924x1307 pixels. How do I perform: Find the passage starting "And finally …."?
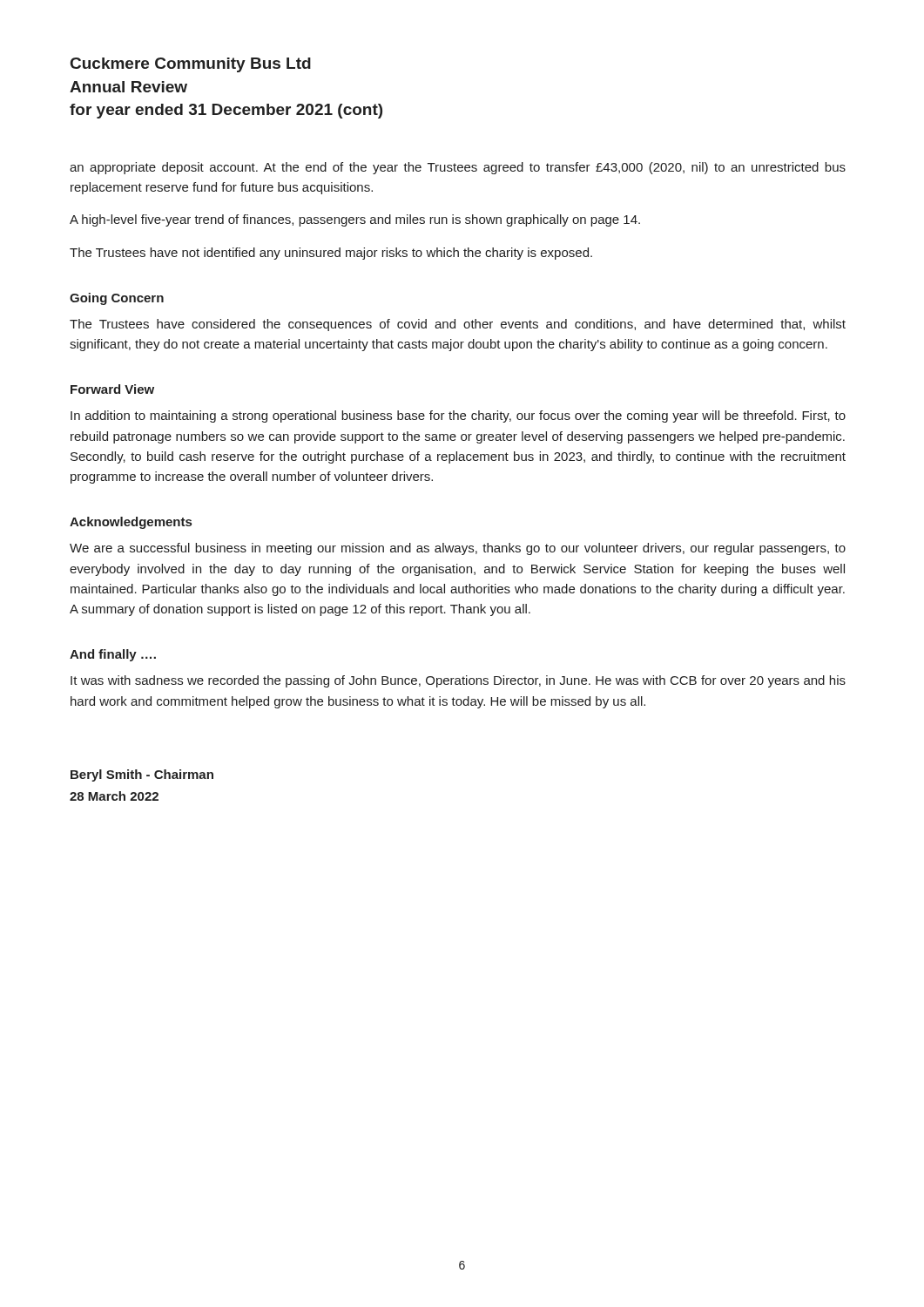click(x=113, y=654)
